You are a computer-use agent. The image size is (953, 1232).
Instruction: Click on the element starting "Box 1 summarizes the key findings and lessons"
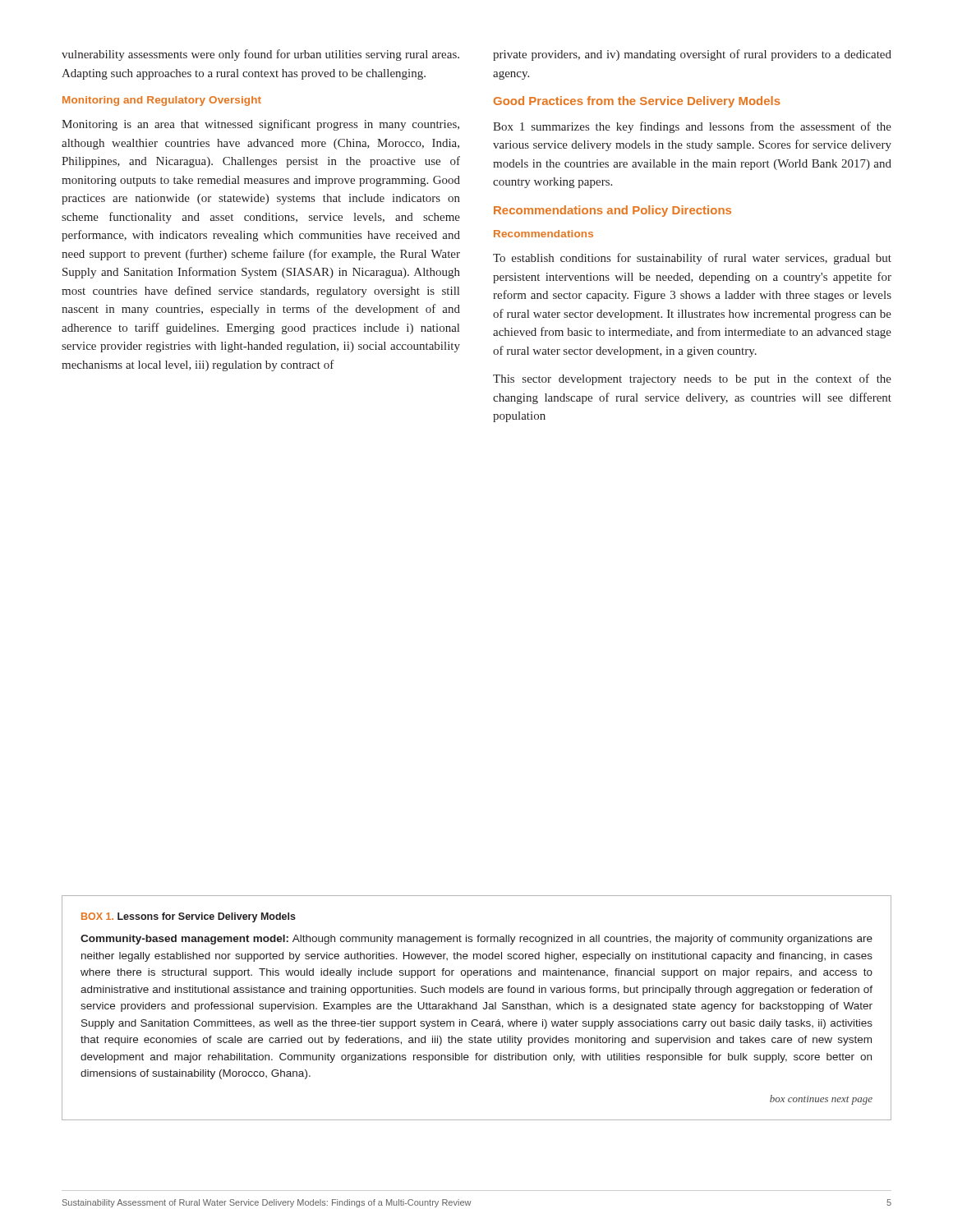tap(692, 154)
